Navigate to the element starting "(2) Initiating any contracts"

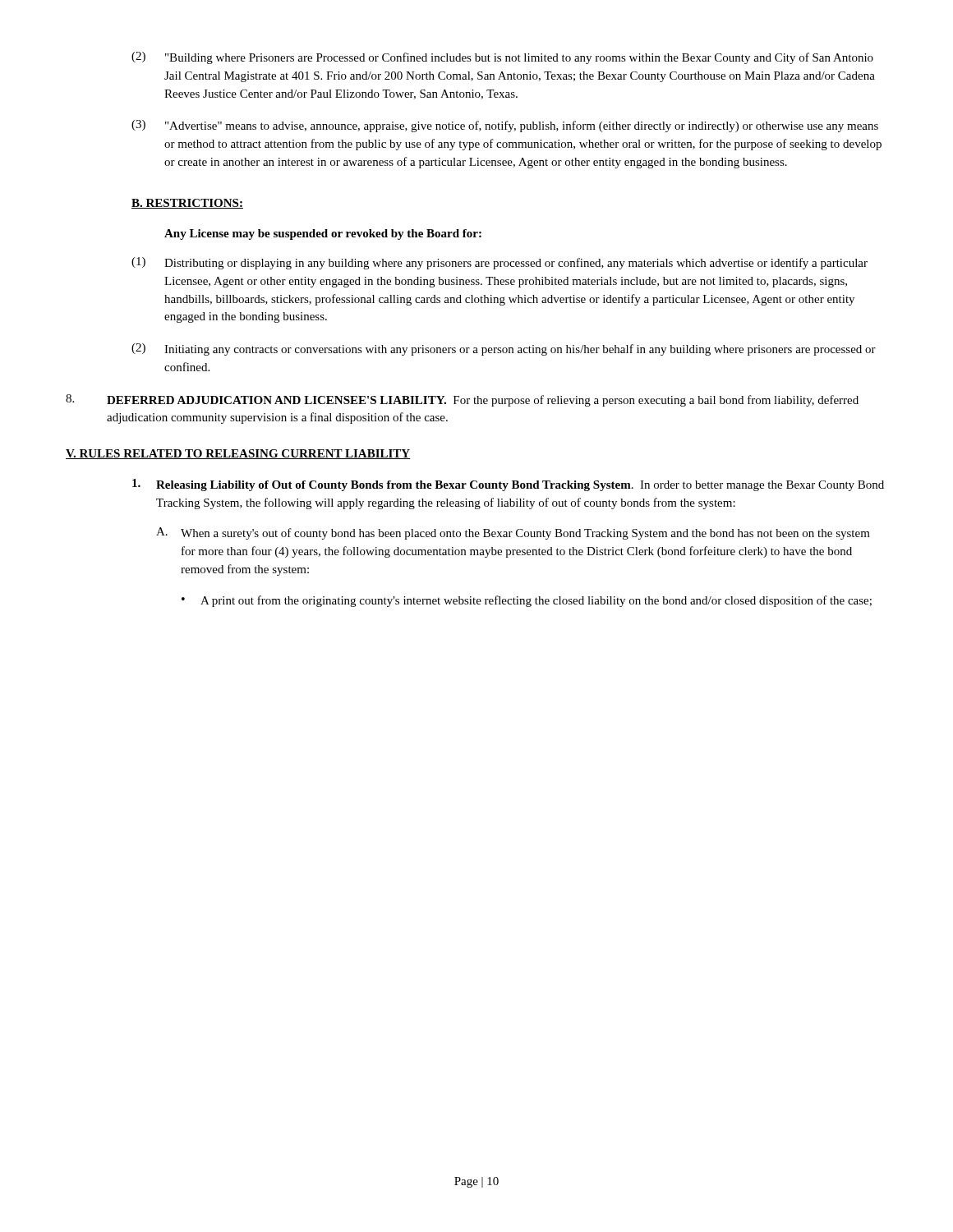click(x=509, y=359)
